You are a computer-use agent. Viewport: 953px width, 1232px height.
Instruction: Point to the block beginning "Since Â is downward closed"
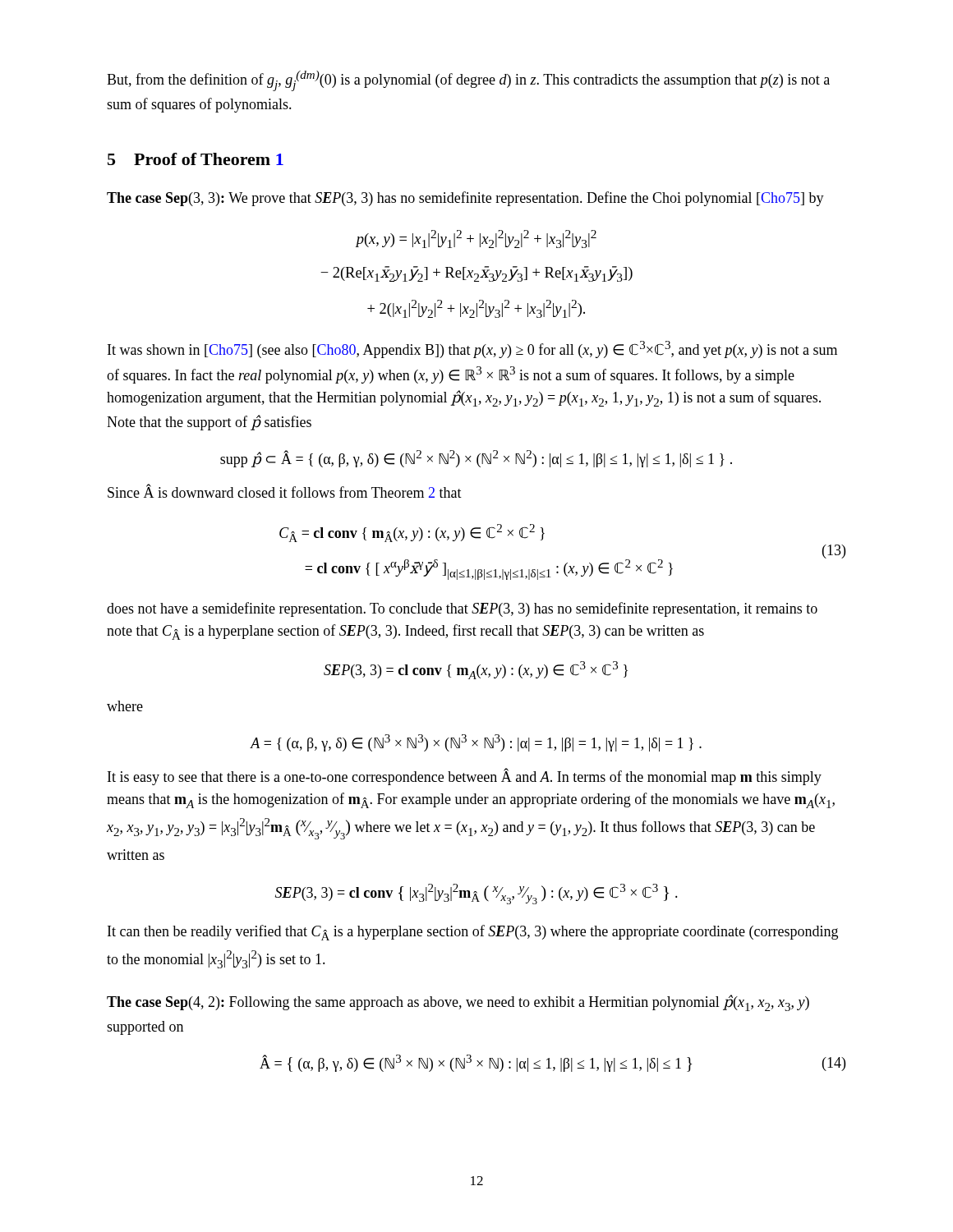pyautogui.click(x=284, y=493)
